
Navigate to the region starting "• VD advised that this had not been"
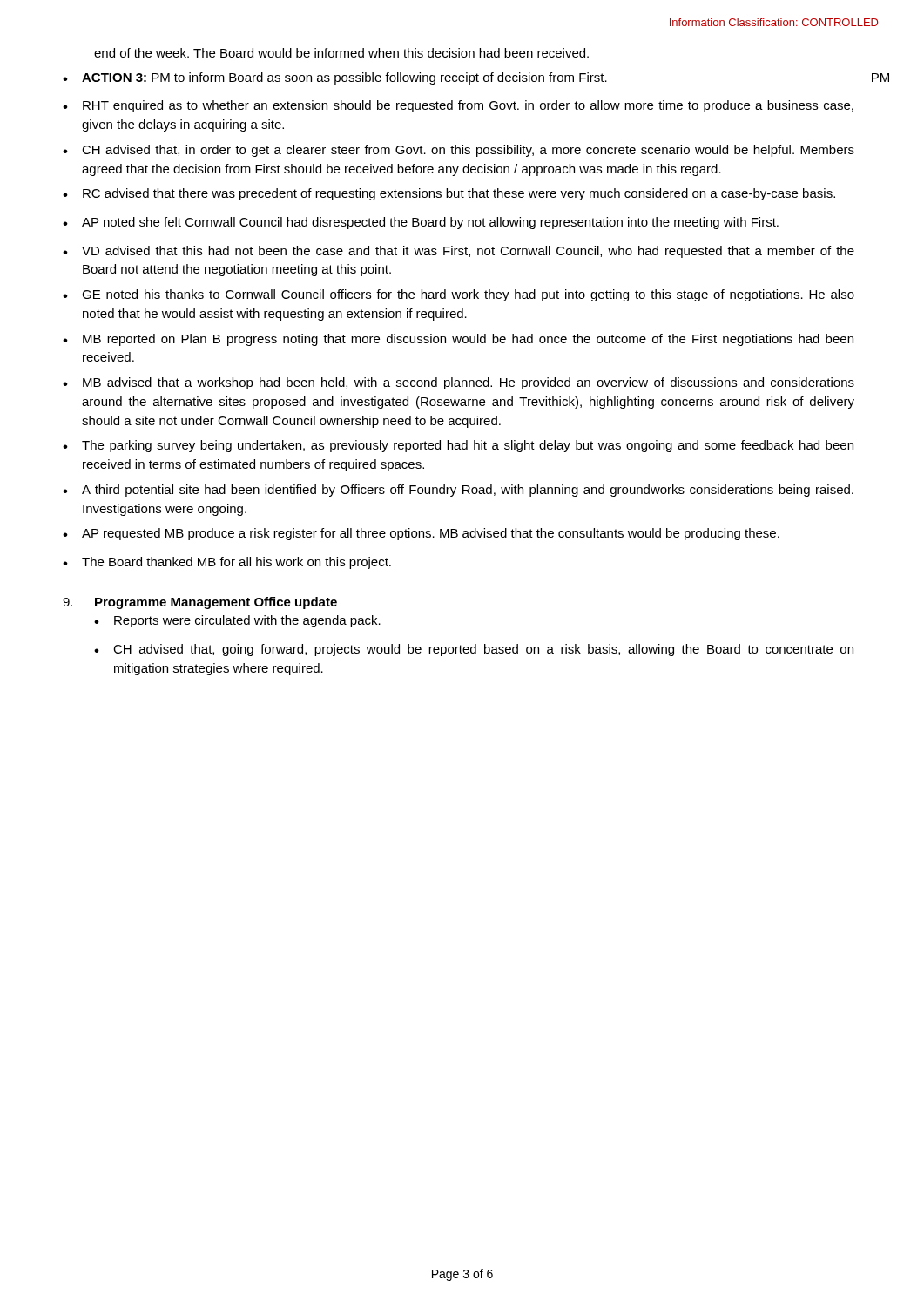coord(459,260)
